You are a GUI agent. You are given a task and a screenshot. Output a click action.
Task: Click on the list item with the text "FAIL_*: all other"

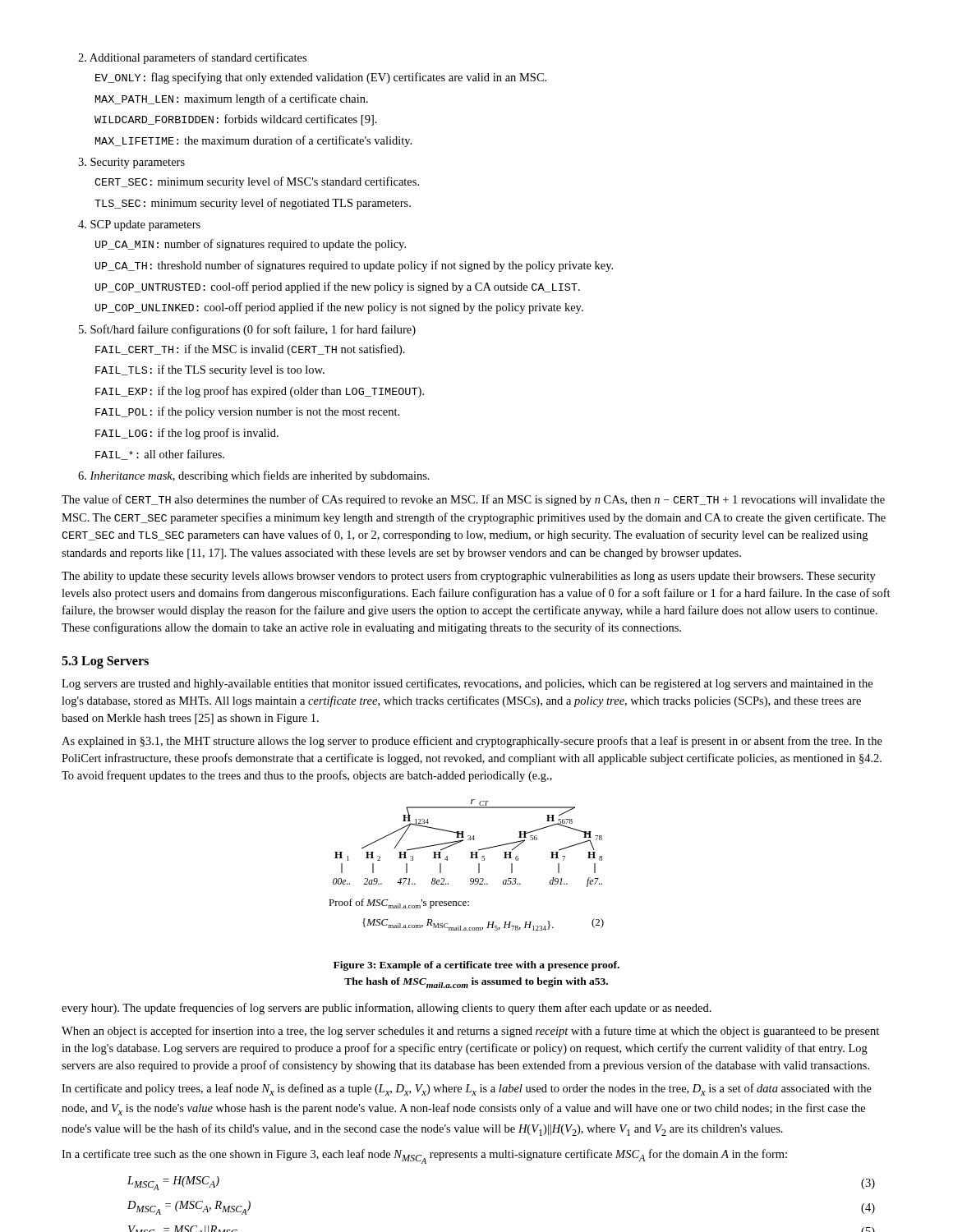160,454
